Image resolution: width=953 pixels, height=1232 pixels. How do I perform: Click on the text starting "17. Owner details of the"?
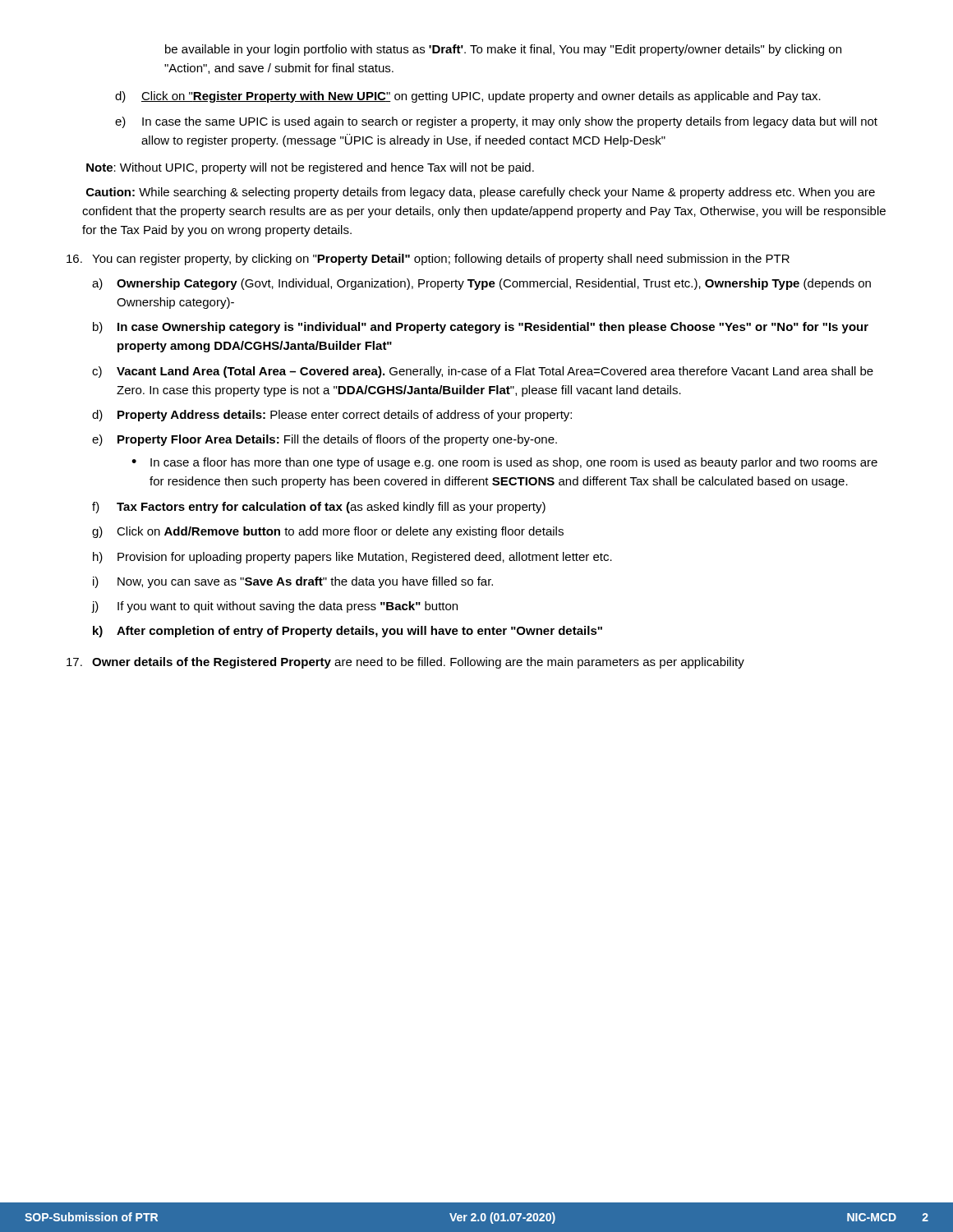(476, 661)
